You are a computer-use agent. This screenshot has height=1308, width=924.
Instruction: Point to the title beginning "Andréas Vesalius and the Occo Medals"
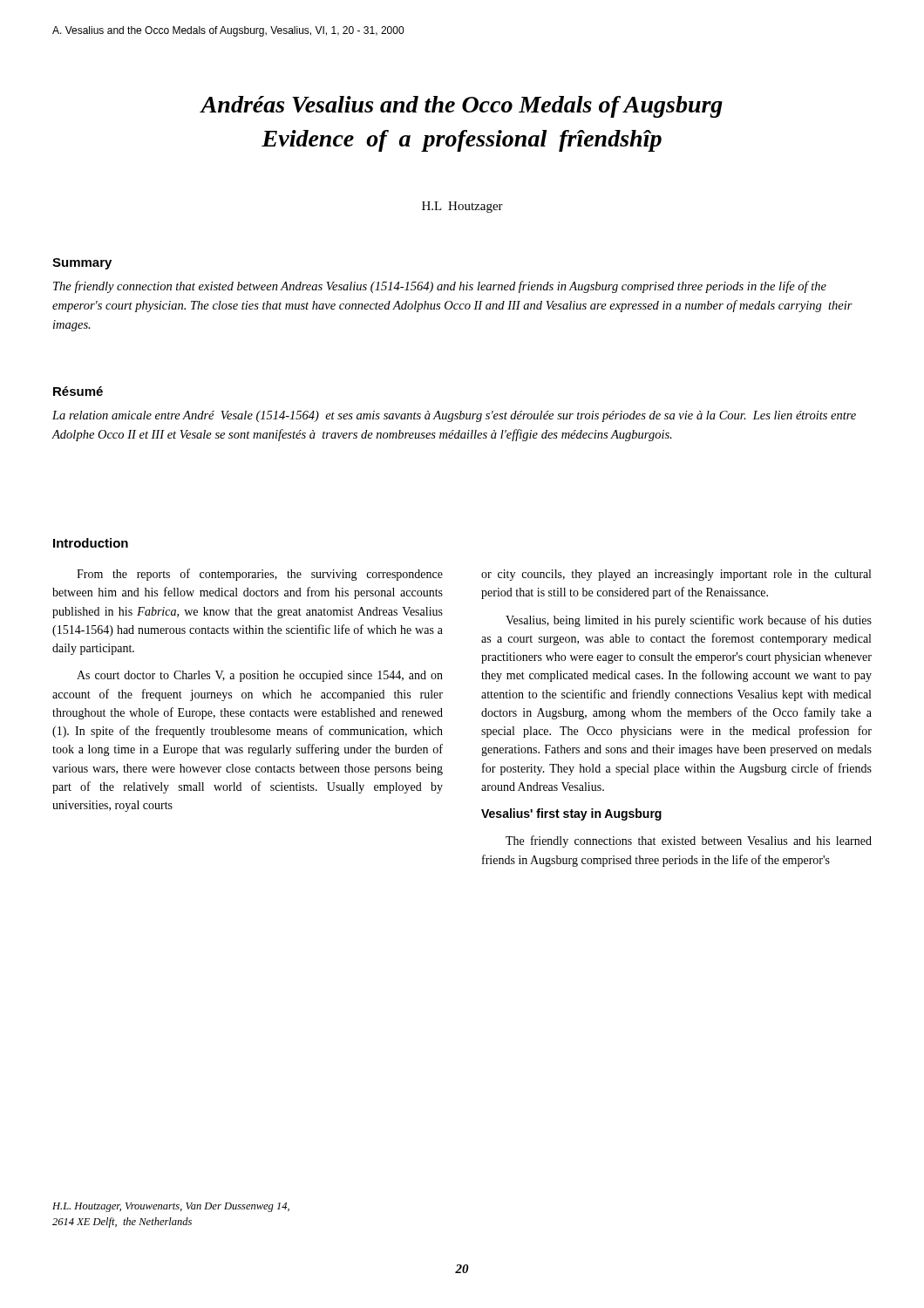tap(462, 121)
